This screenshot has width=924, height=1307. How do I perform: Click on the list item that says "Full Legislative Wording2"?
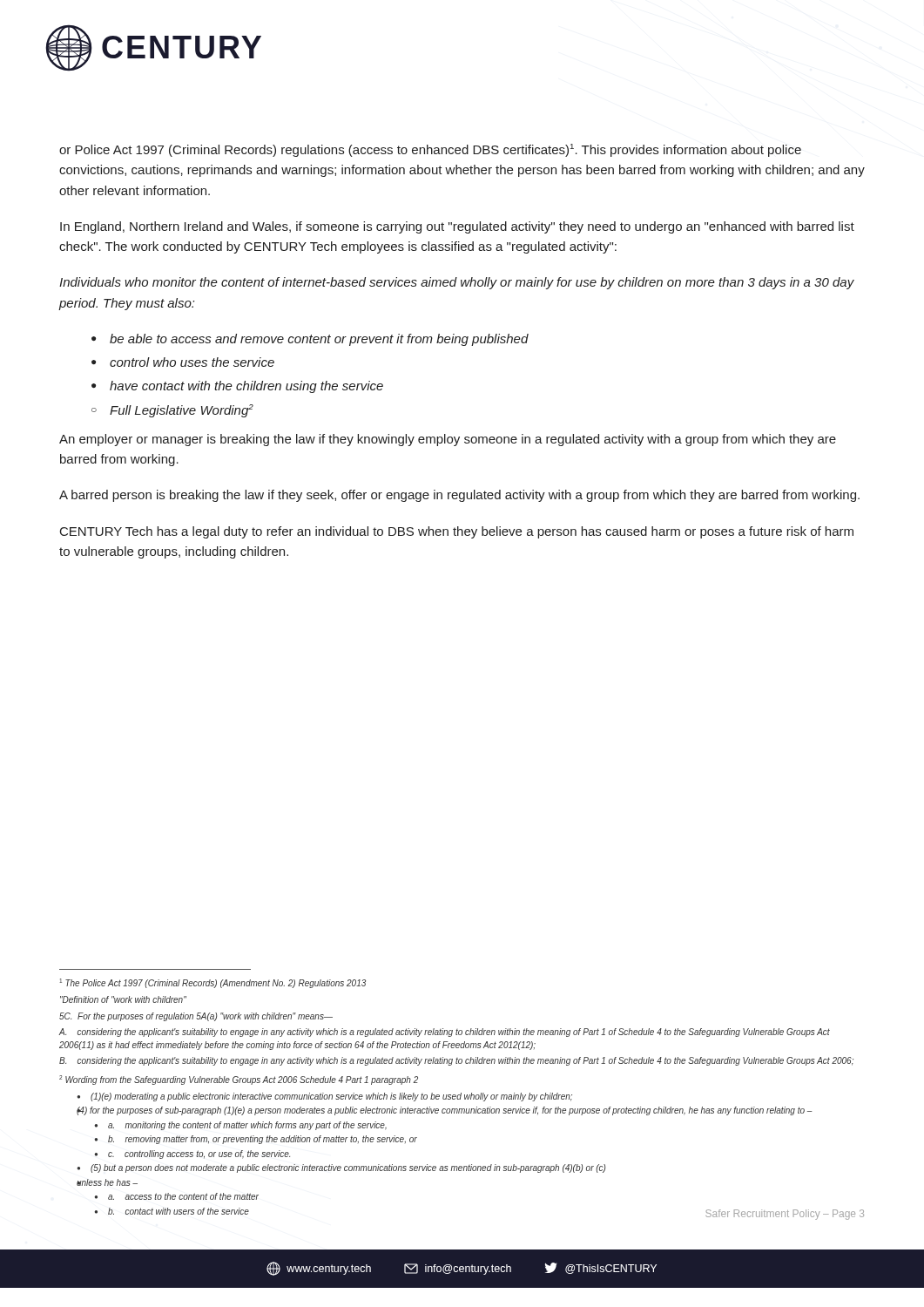[x=181, y=409]
